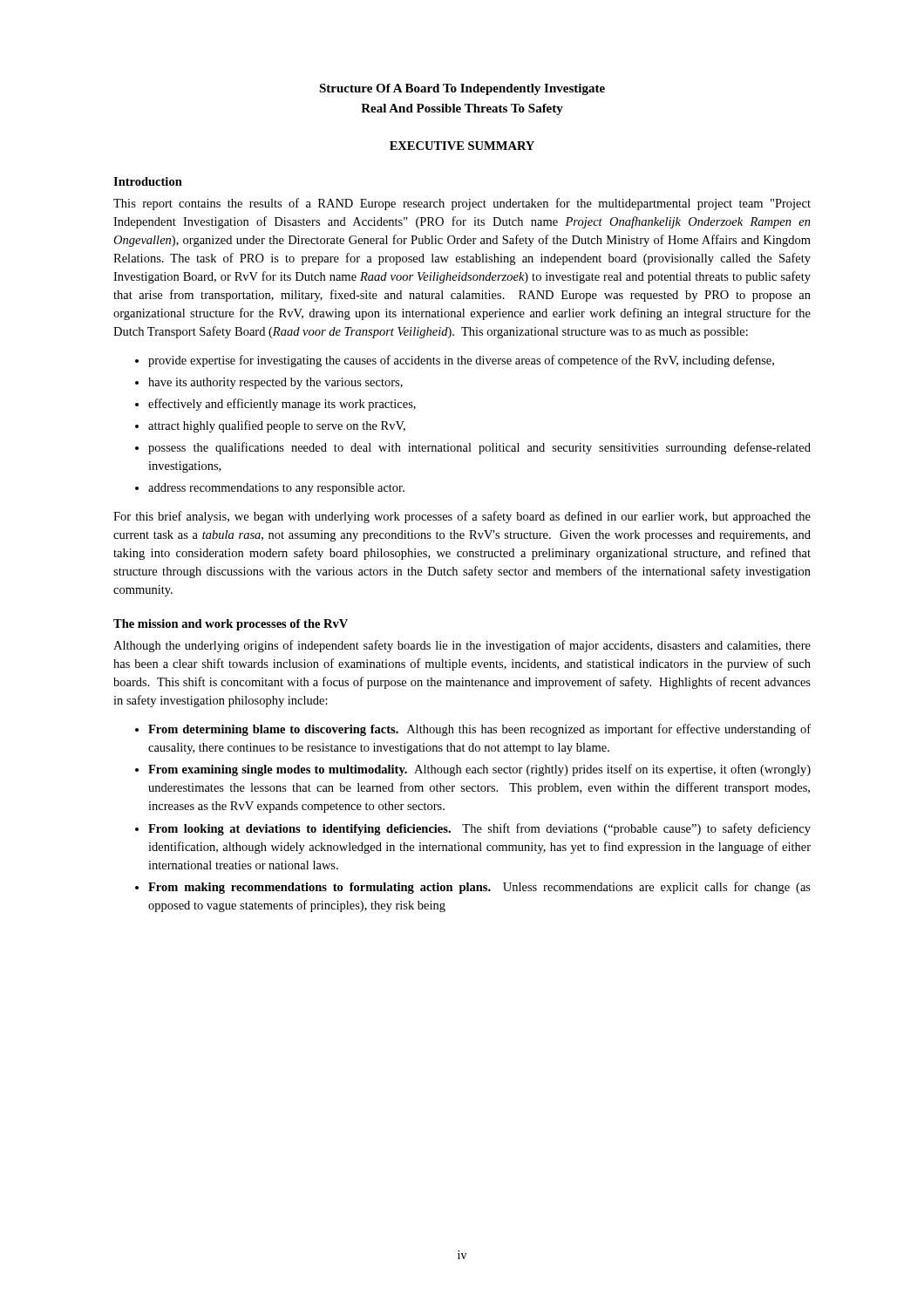This screenshot has width=924, height=1308.
Task: Locate the region starting "effectively and efficiently manage its work"
Action: 282,404
